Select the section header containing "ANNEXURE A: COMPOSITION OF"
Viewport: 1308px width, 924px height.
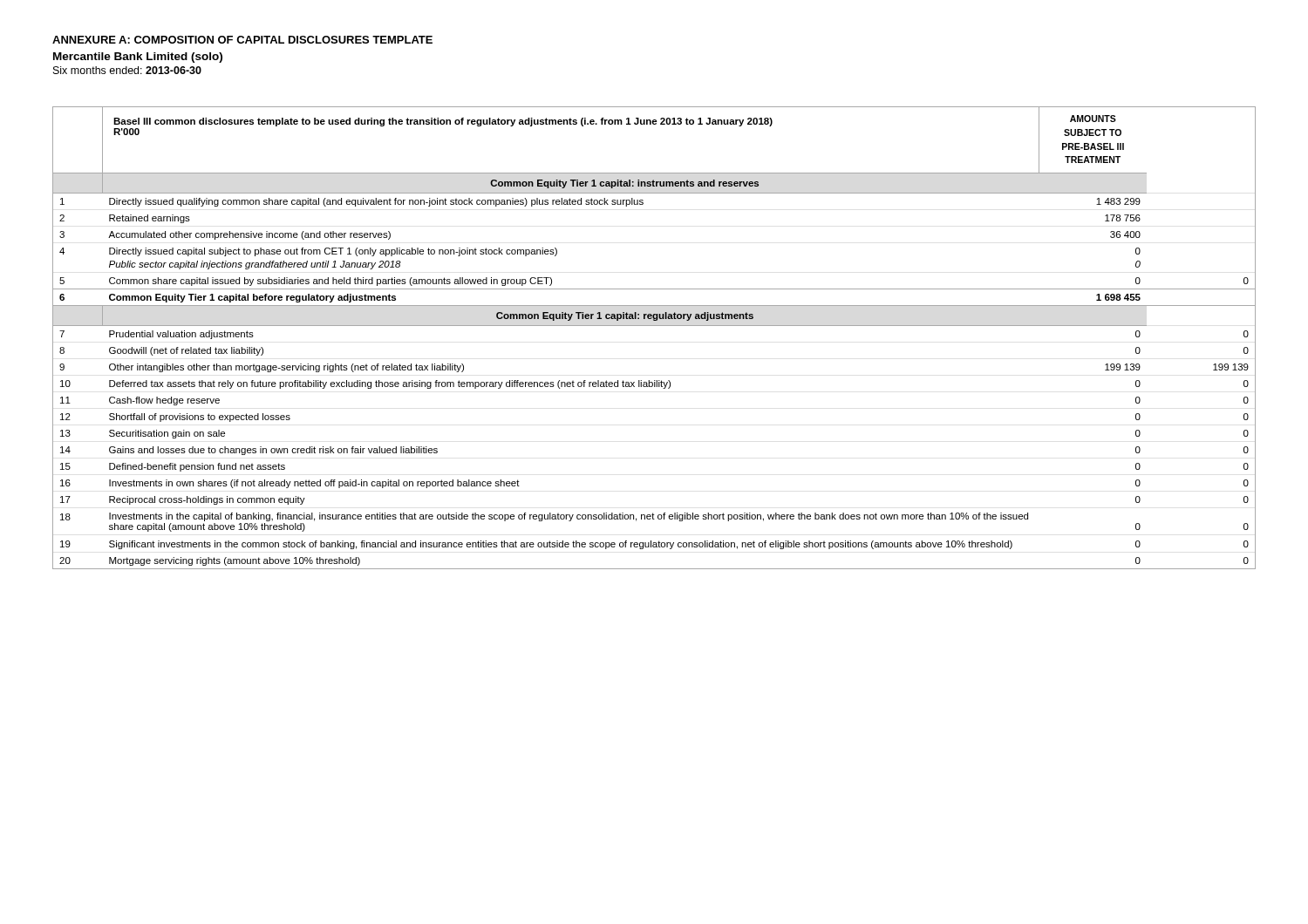coord(243,40)
